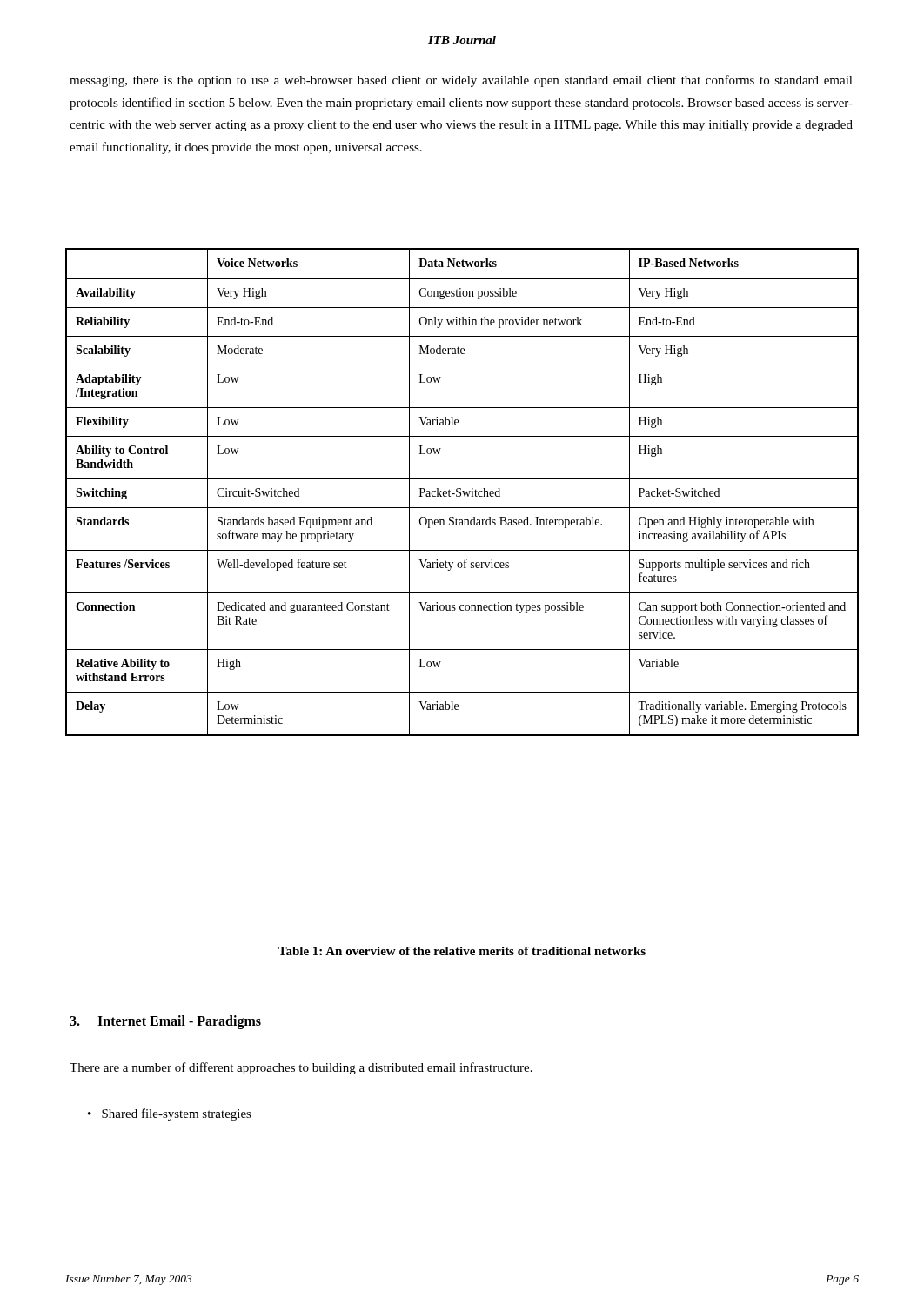The height and width of the screenshot is (1305, 924).
Task: Locate the text "3. Internet Email - Paradigms"
Action: 165,1021
